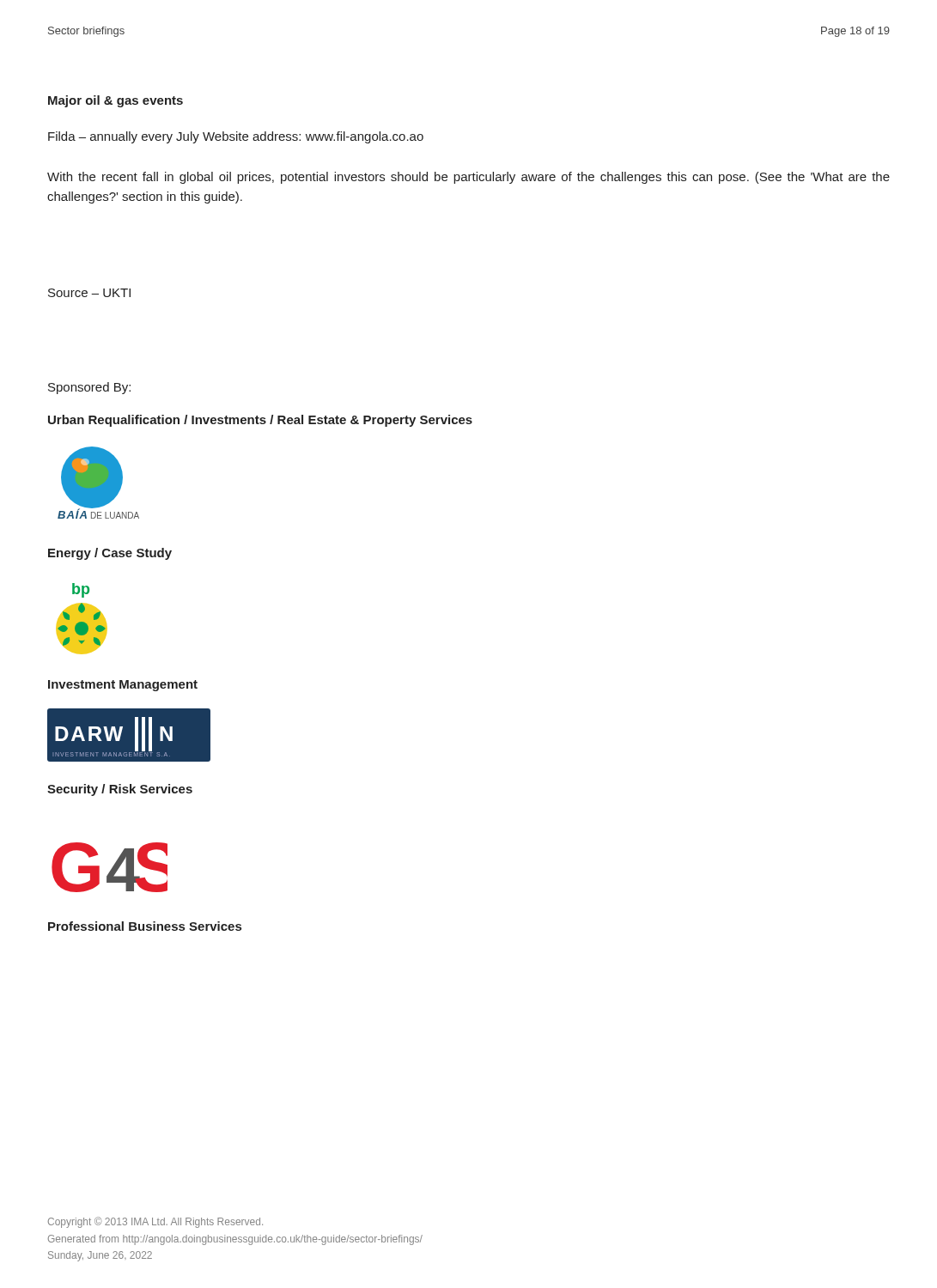Find the section header with the text "Professional Business Services"

[x=145, y=926]
